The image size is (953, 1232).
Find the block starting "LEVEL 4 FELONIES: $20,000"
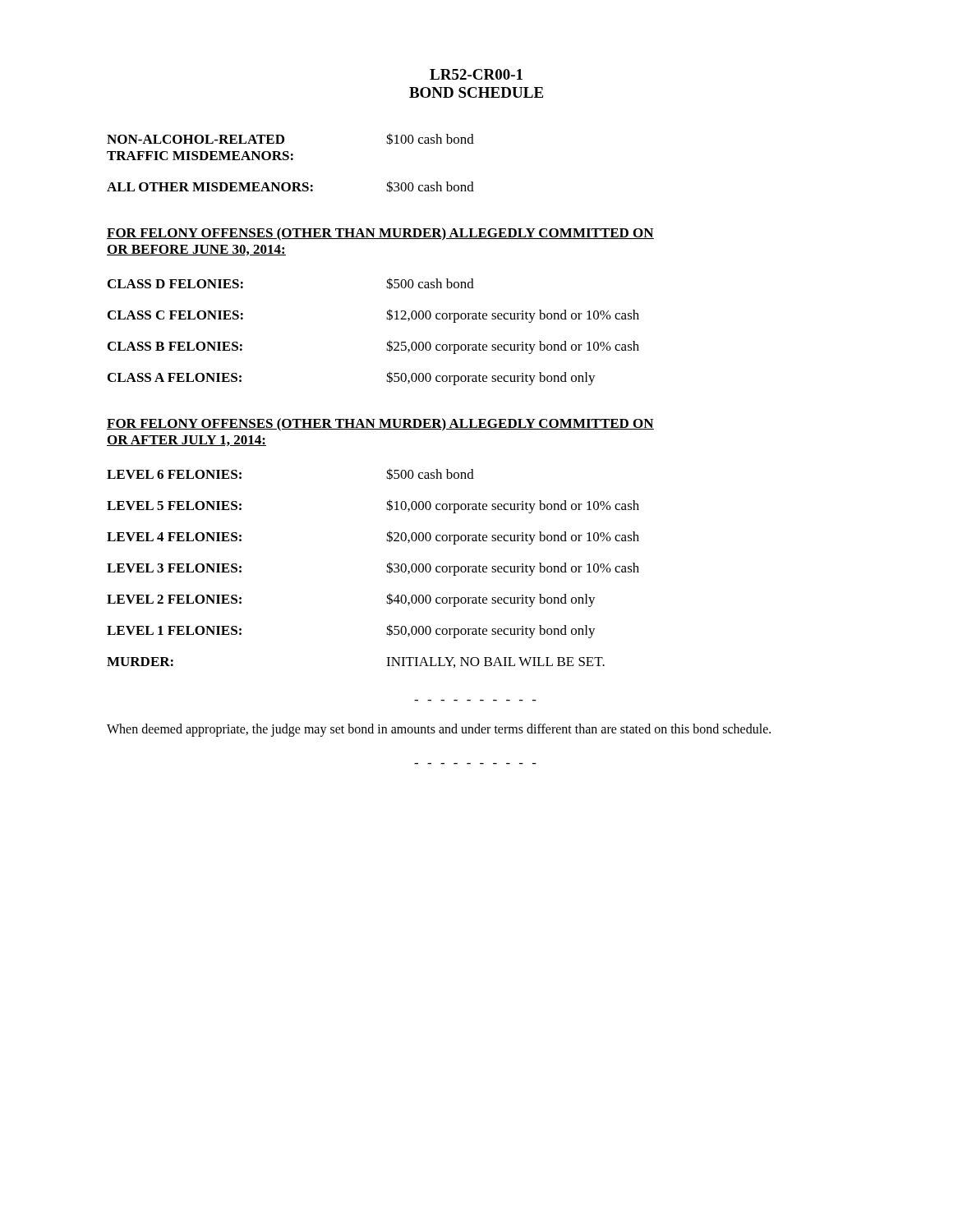[476, 537]
